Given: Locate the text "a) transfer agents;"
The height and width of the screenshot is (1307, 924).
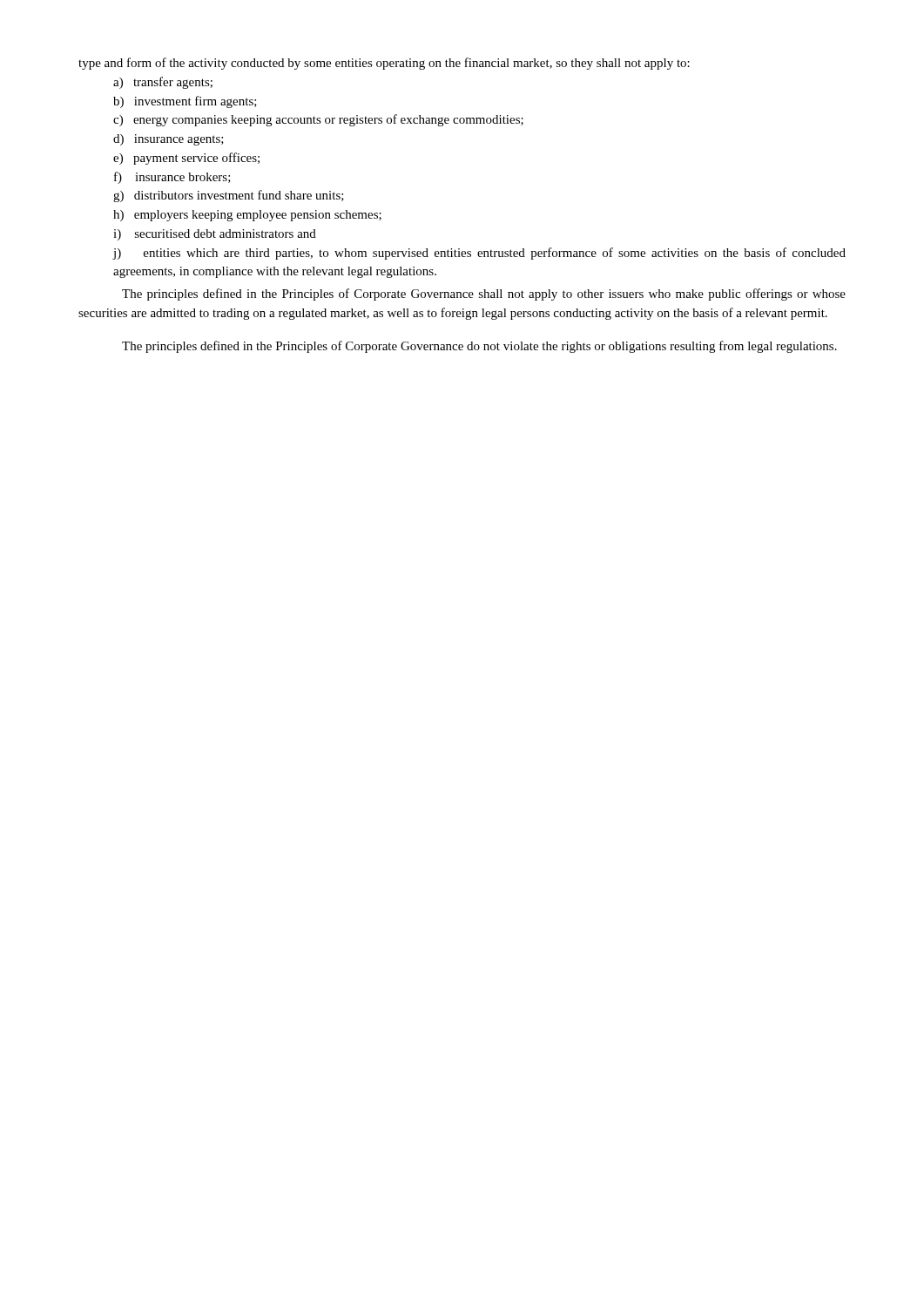Looking at the screenshot, I should click(x=163, y=82).
